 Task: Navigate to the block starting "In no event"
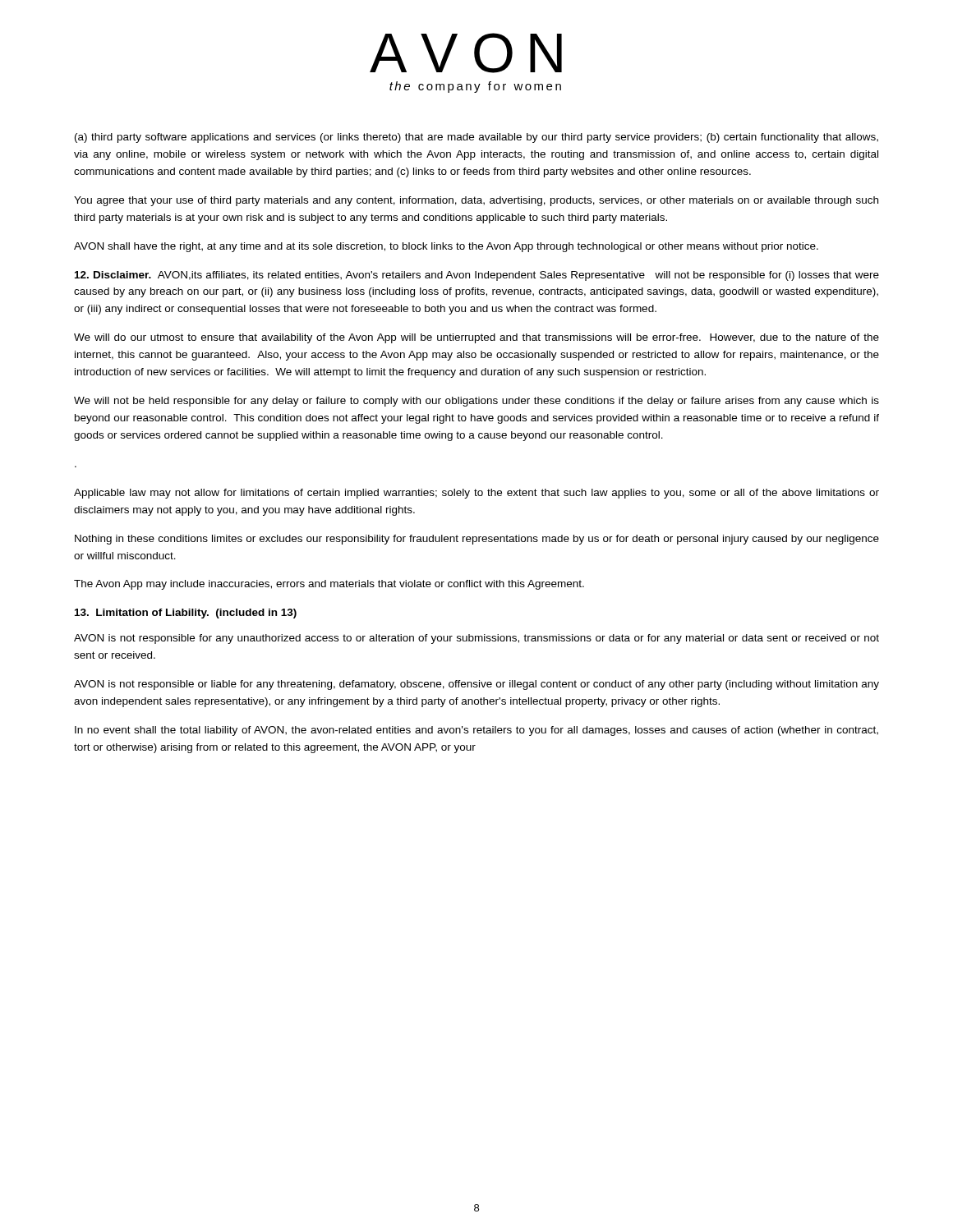[476, 738]
